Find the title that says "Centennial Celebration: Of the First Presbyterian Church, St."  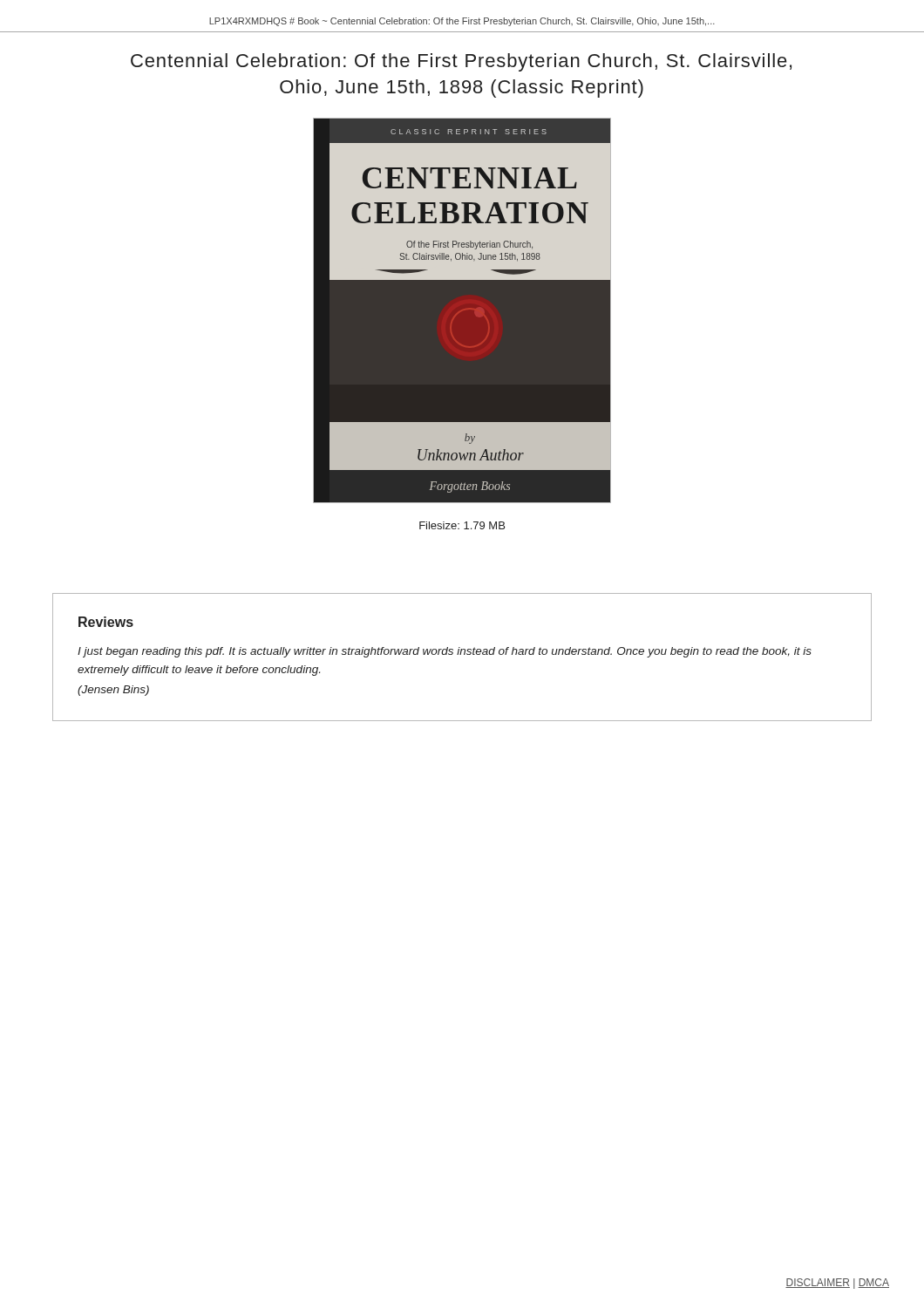tap(462, 74)
